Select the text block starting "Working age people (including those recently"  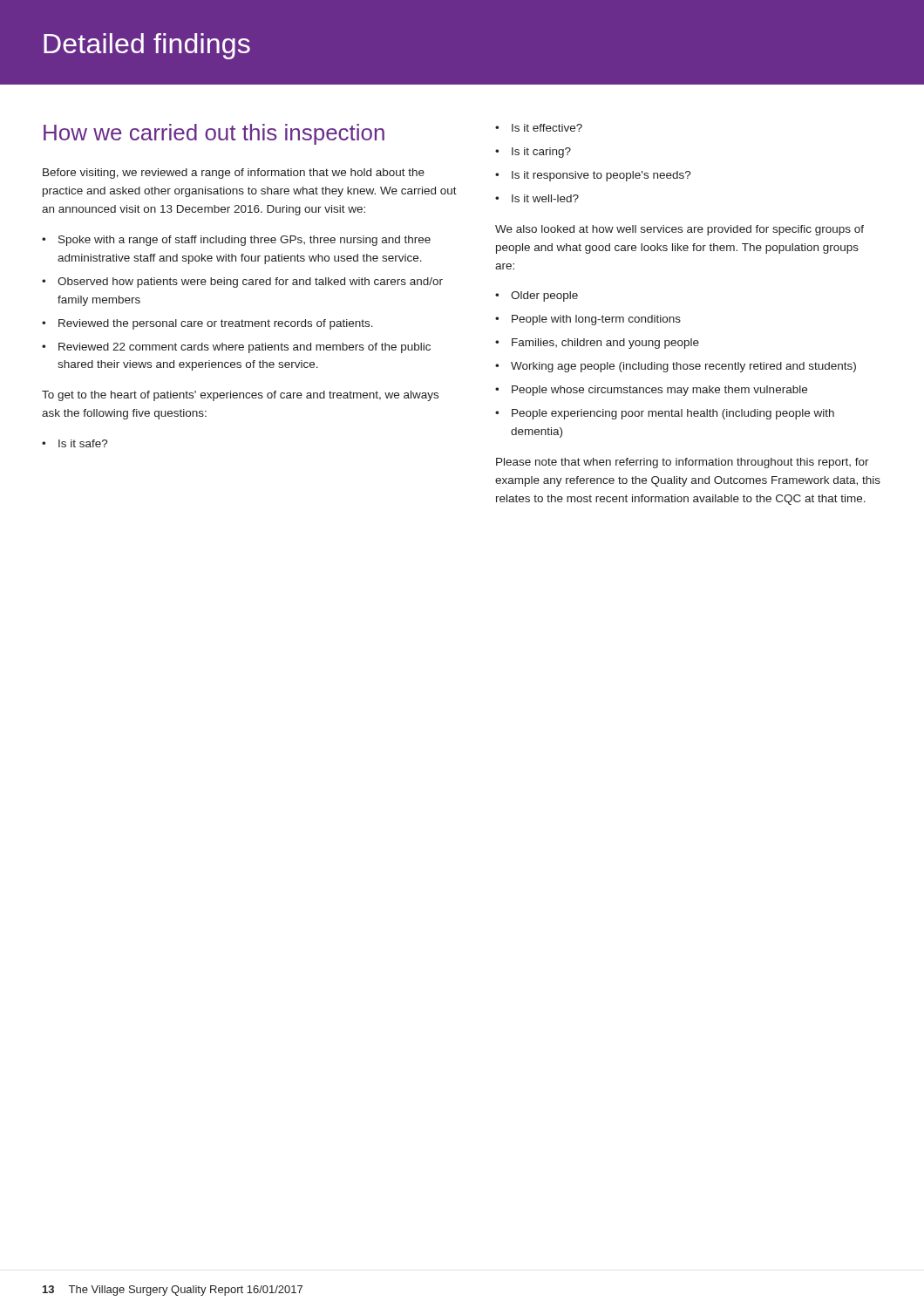(684, 366)
